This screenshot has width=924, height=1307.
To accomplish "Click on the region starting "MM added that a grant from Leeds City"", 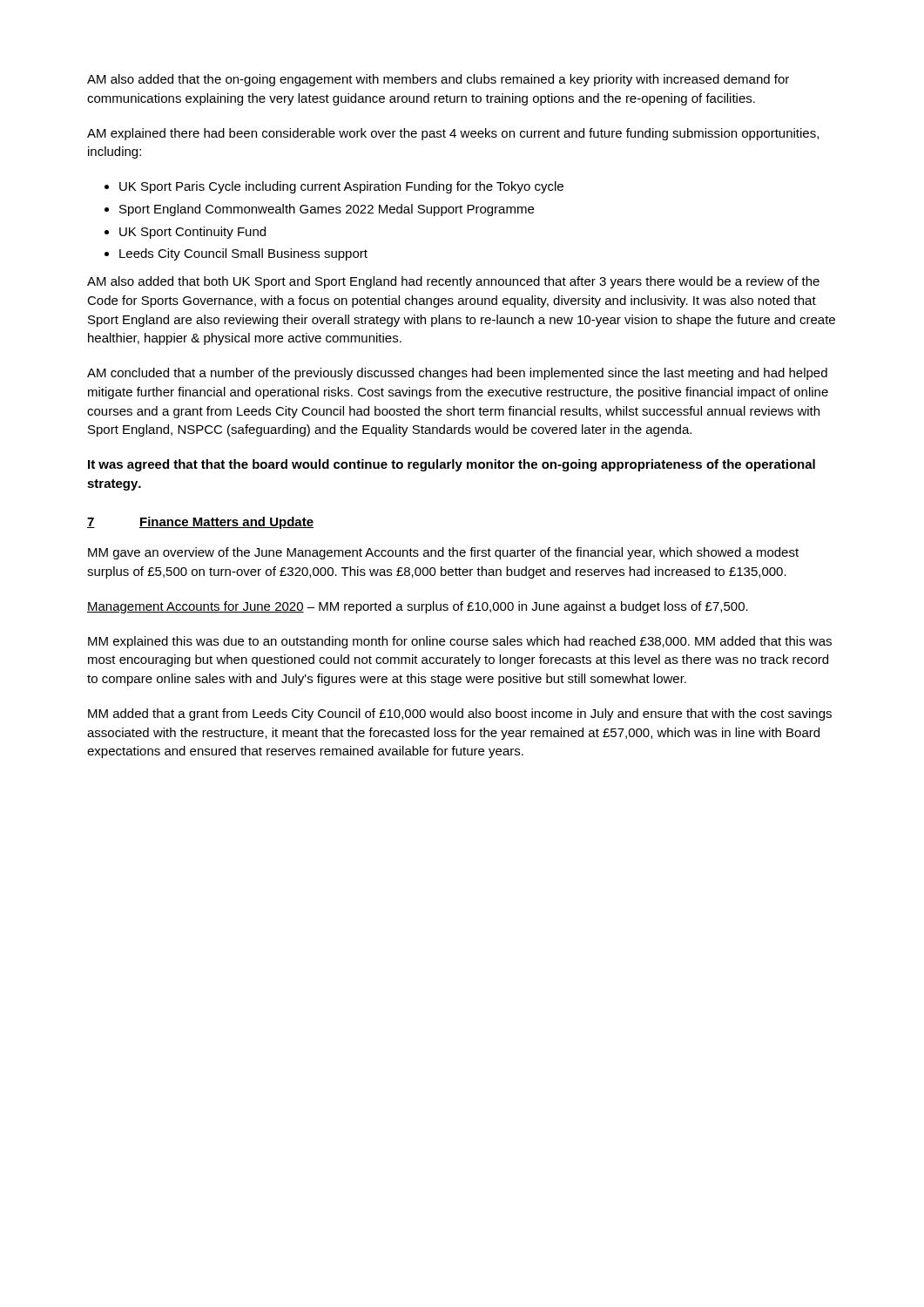I will tap(460, 732).
